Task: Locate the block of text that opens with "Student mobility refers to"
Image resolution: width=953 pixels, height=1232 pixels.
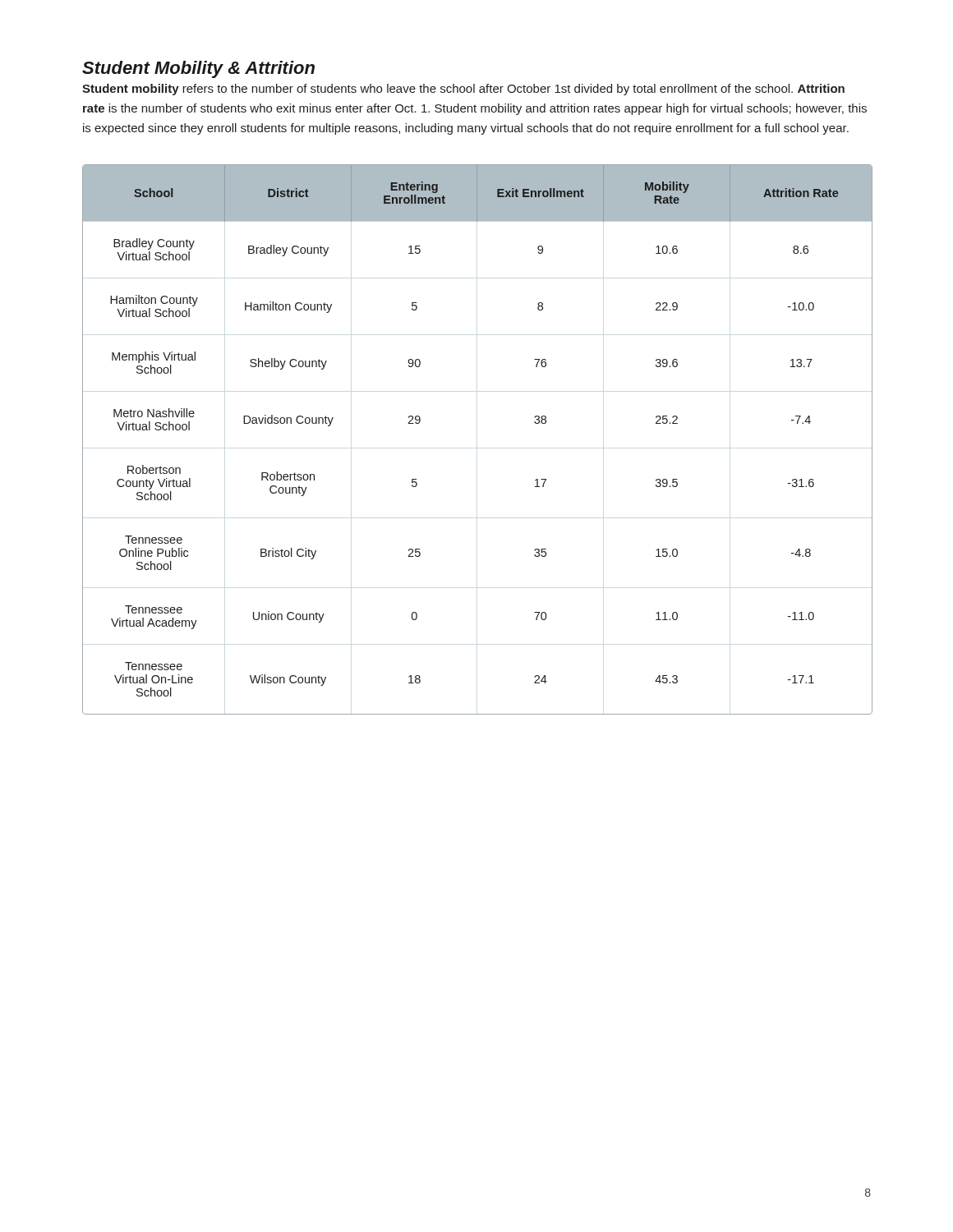Action: 475,108
